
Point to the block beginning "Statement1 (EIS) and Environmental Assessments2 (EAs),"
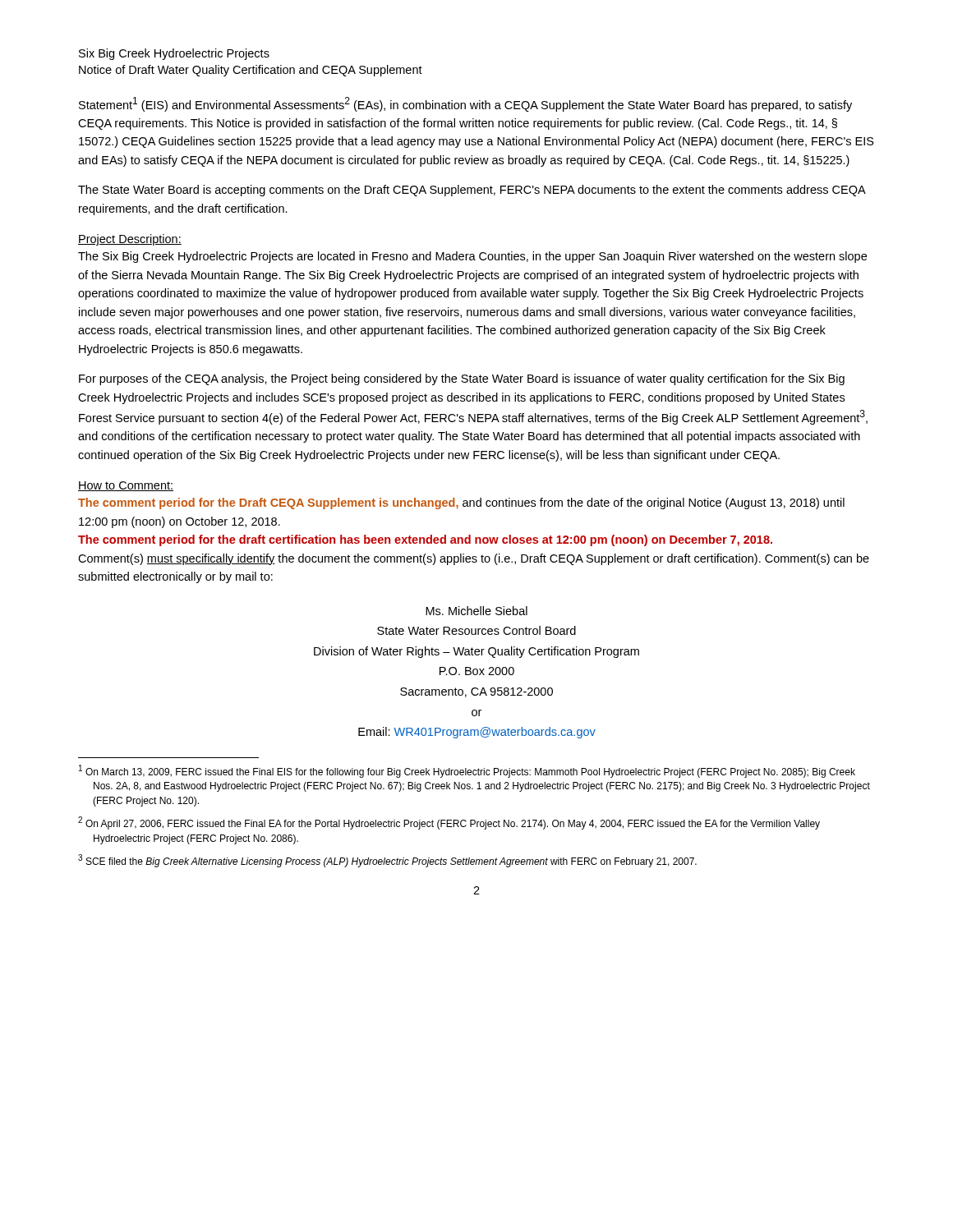[476, 131]
